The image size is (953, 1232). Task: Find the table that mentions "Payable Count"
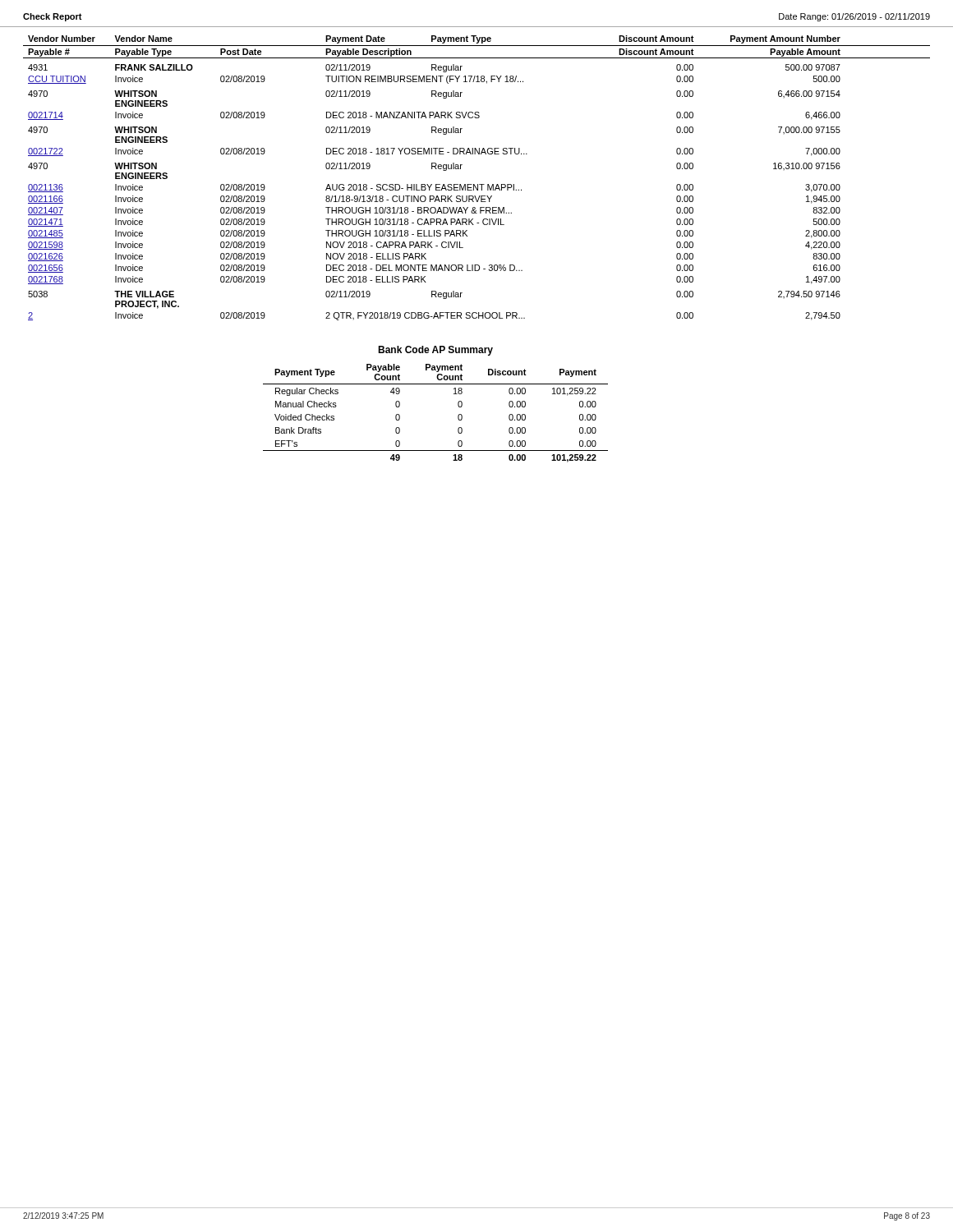click(608, 412)
